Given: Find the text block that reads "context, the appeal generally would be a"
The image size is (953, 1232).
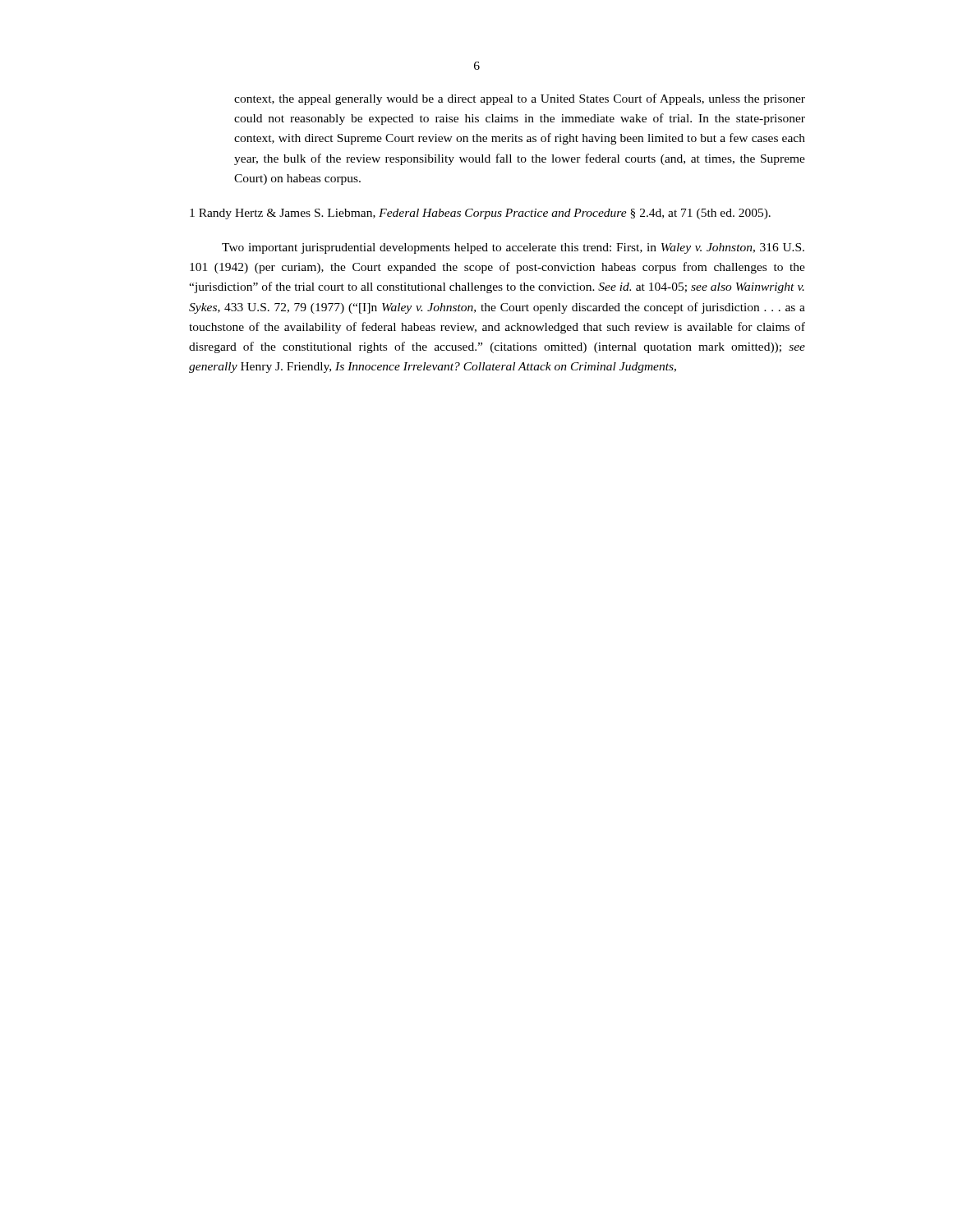Looking at the screenshot, I should tap(520, 138).
